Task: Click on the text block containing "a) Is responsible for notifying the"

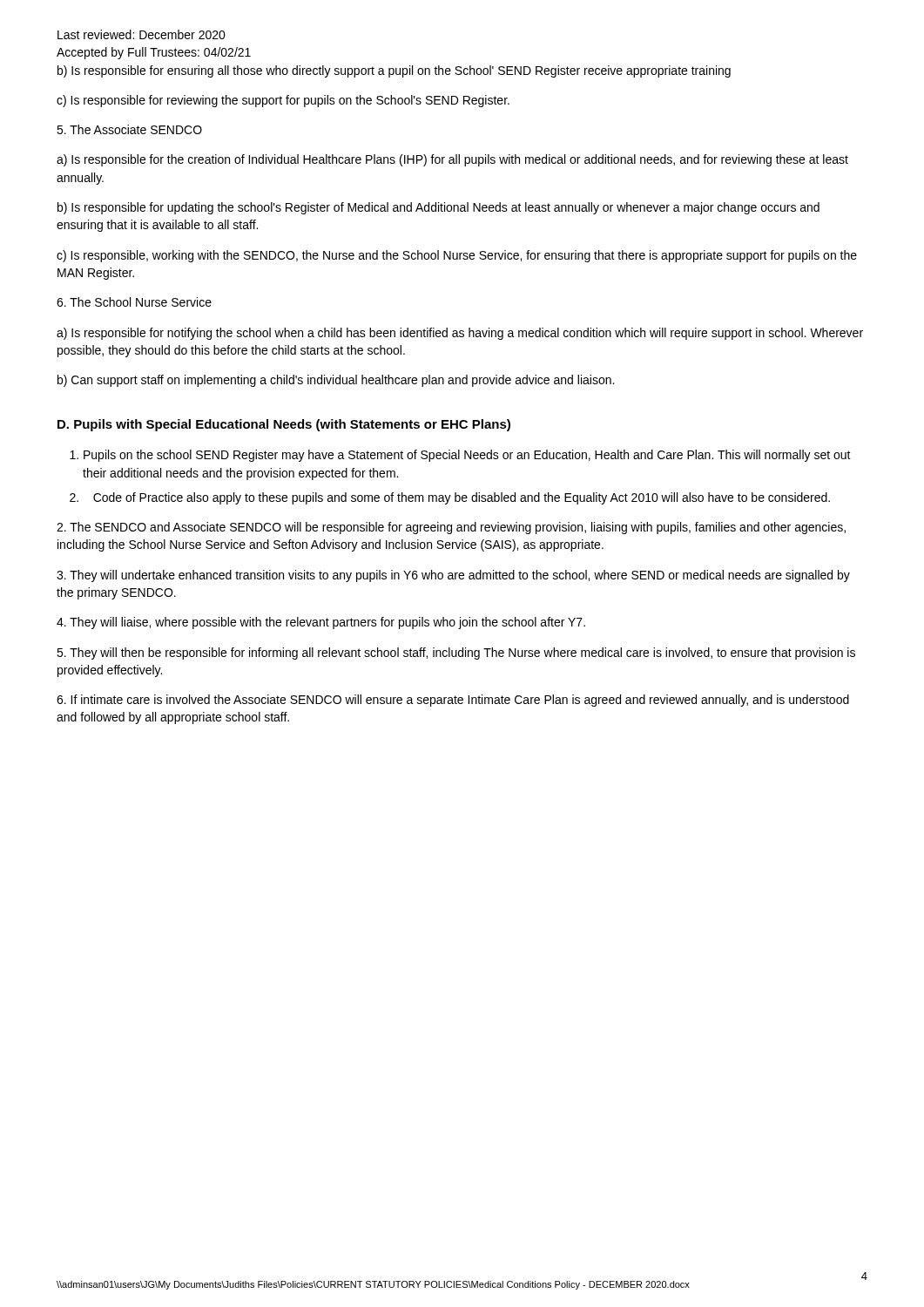Action: (x=460, y=341)
